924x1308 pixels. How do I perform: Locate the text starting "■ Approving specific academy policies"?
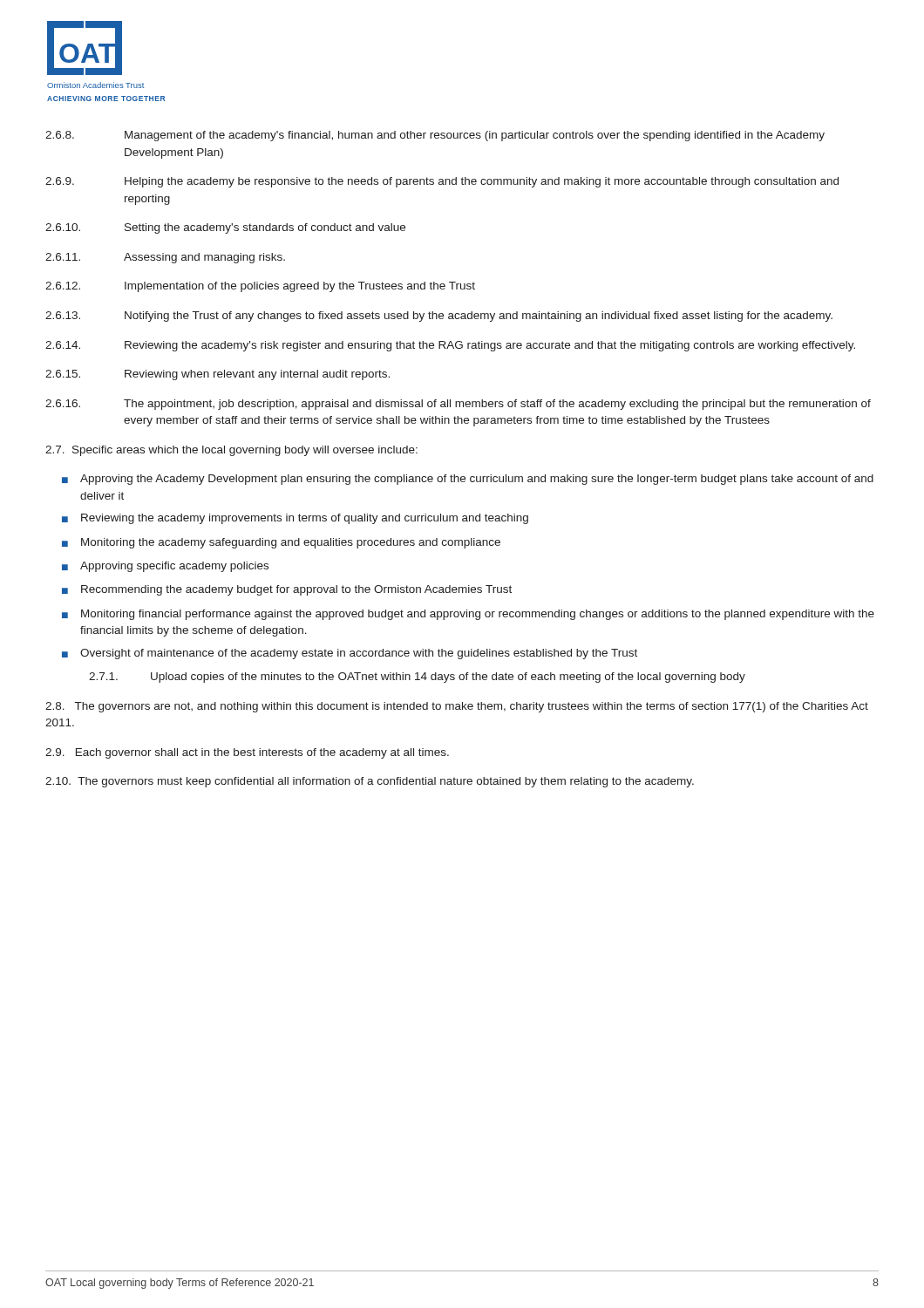tap(165, 567)
